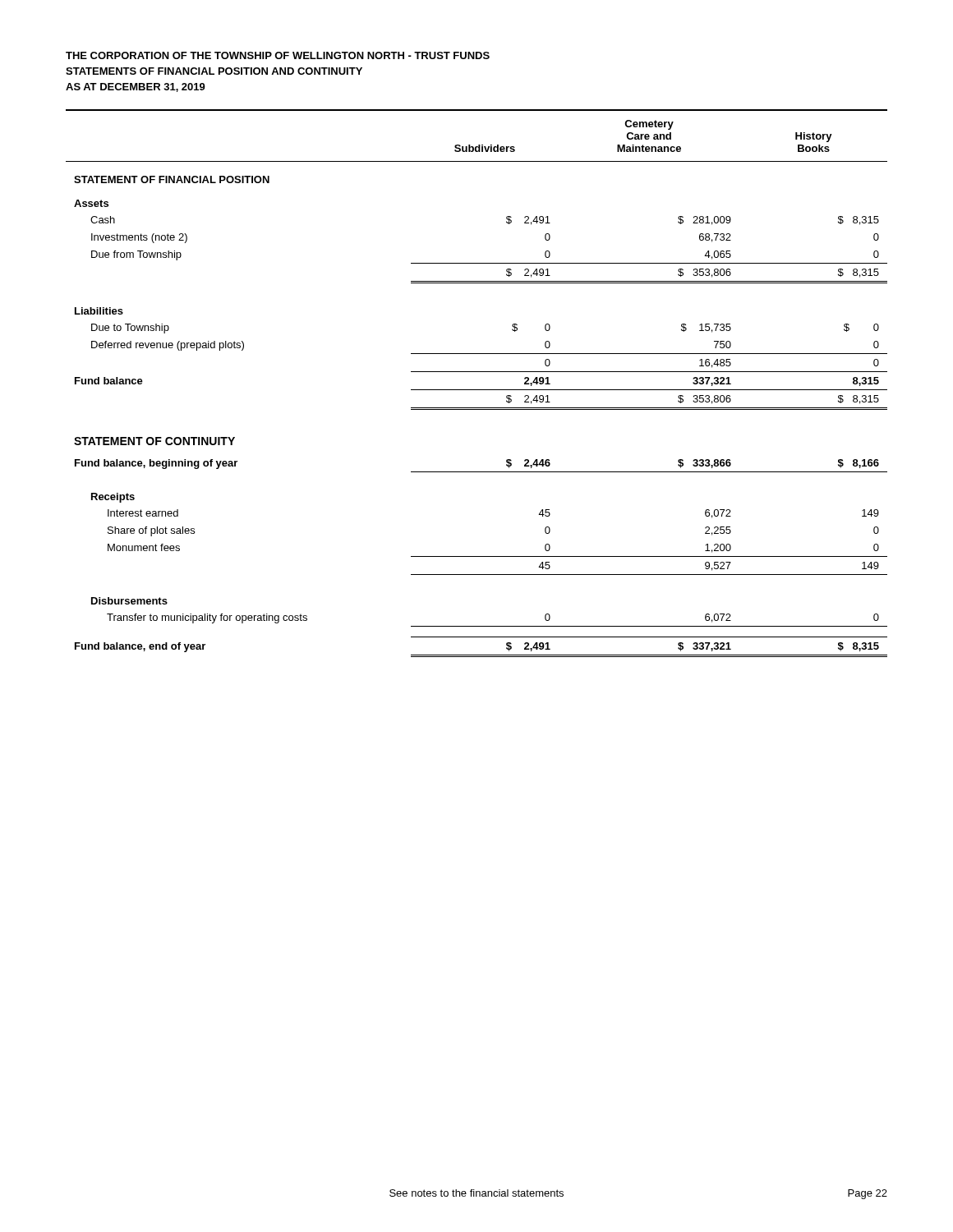Image resolution: width=953 pixels, height=1232 pixels.
Task: Point to the title beginning "THE CORPORATION OF THE"
Action: 278,55
